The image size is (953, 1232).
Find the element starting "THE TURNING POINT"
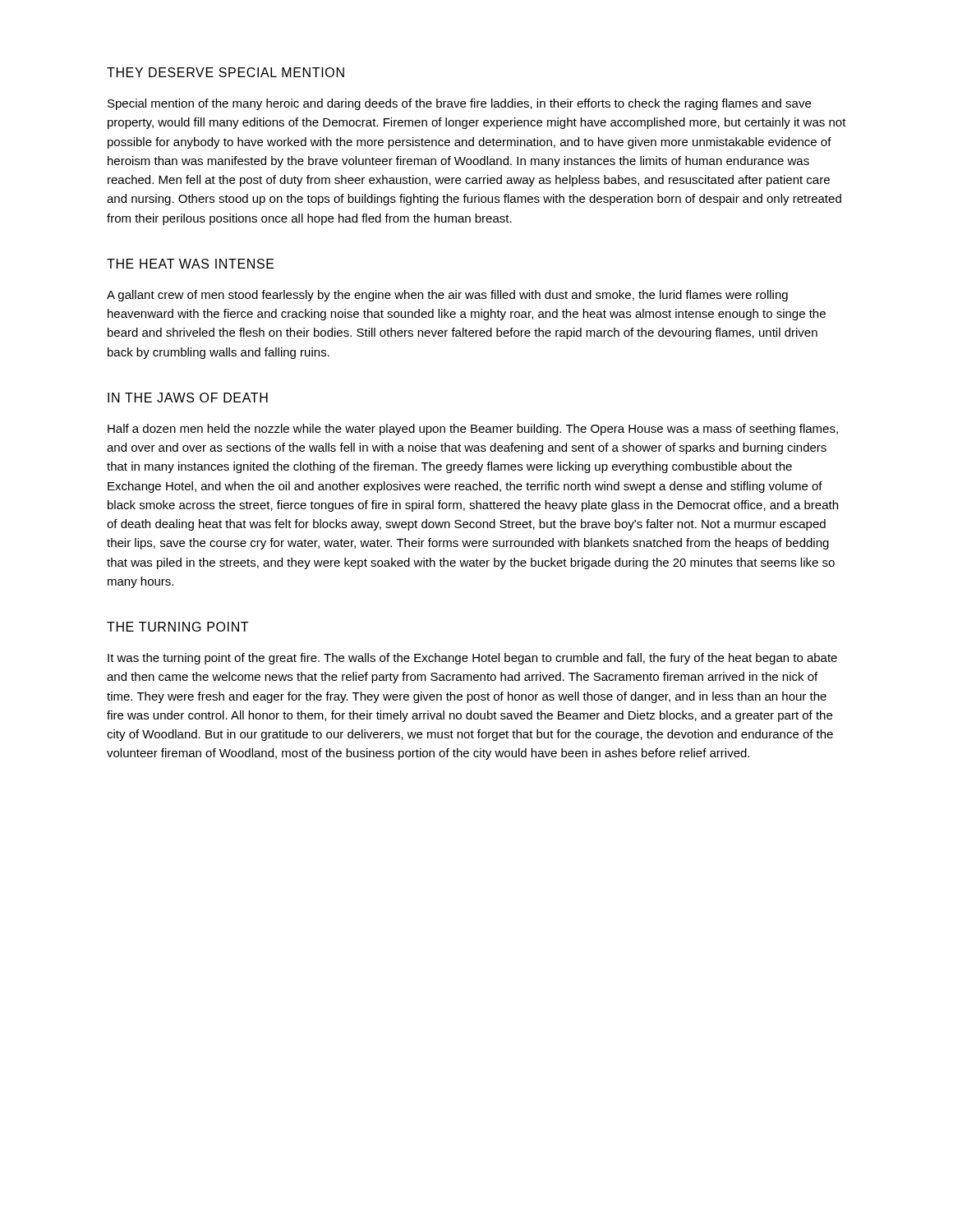click(x=178, y=627)
